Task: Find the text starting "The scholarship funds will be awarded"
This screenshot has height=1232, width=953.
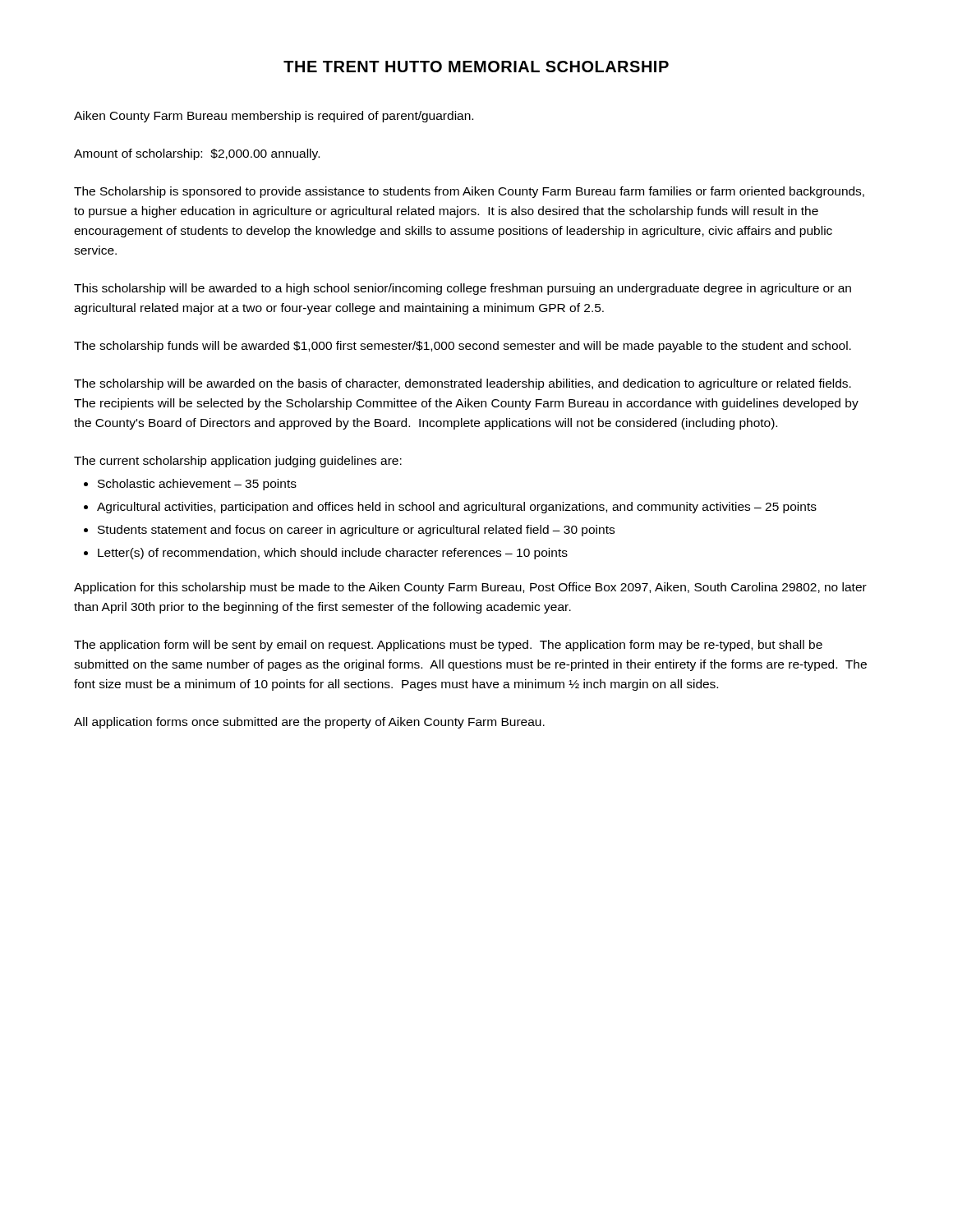Action: click(x=463, y=346)
